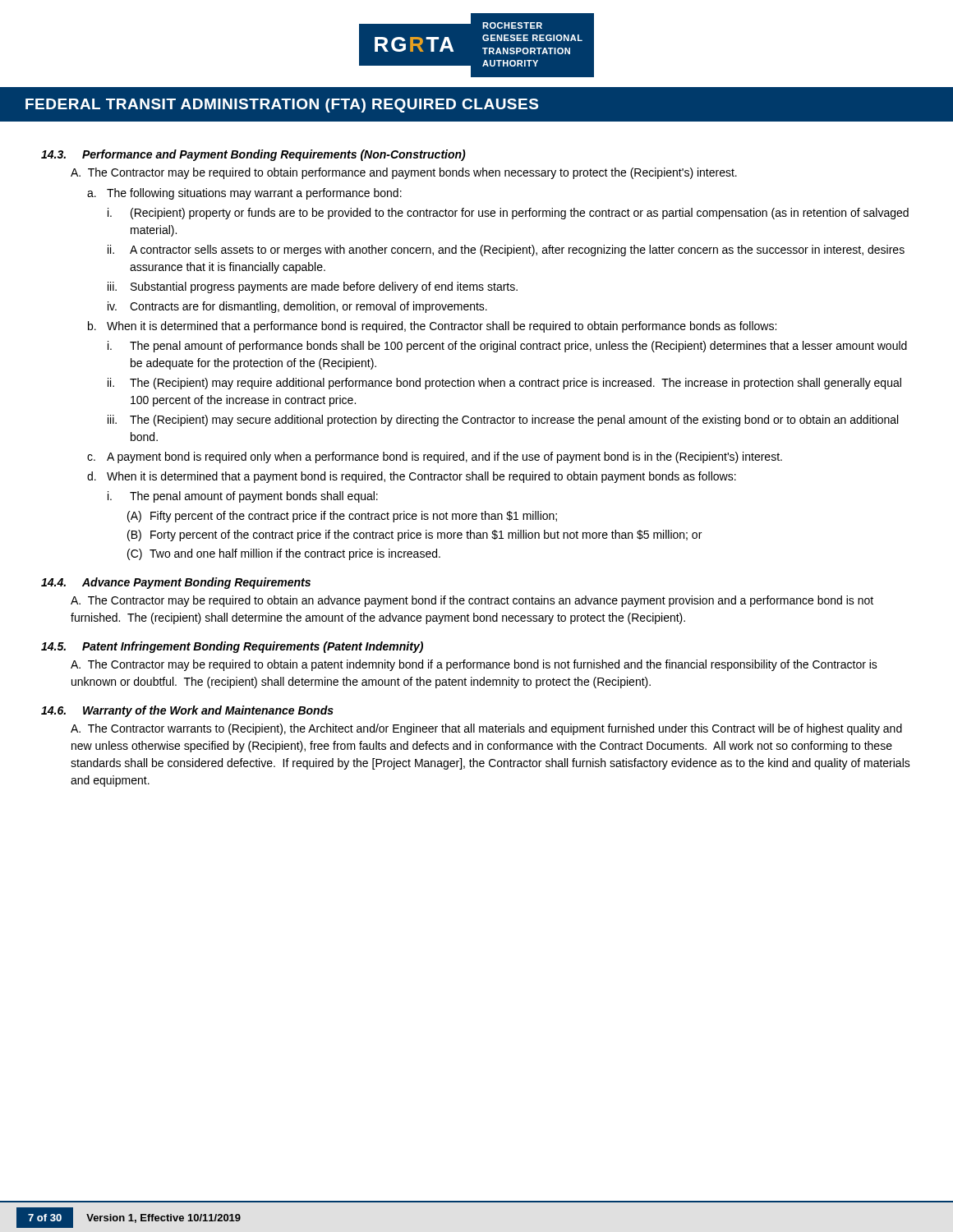Locate the section header with the text "14.4. Advance Payment Bonding"

click(176, 582)
